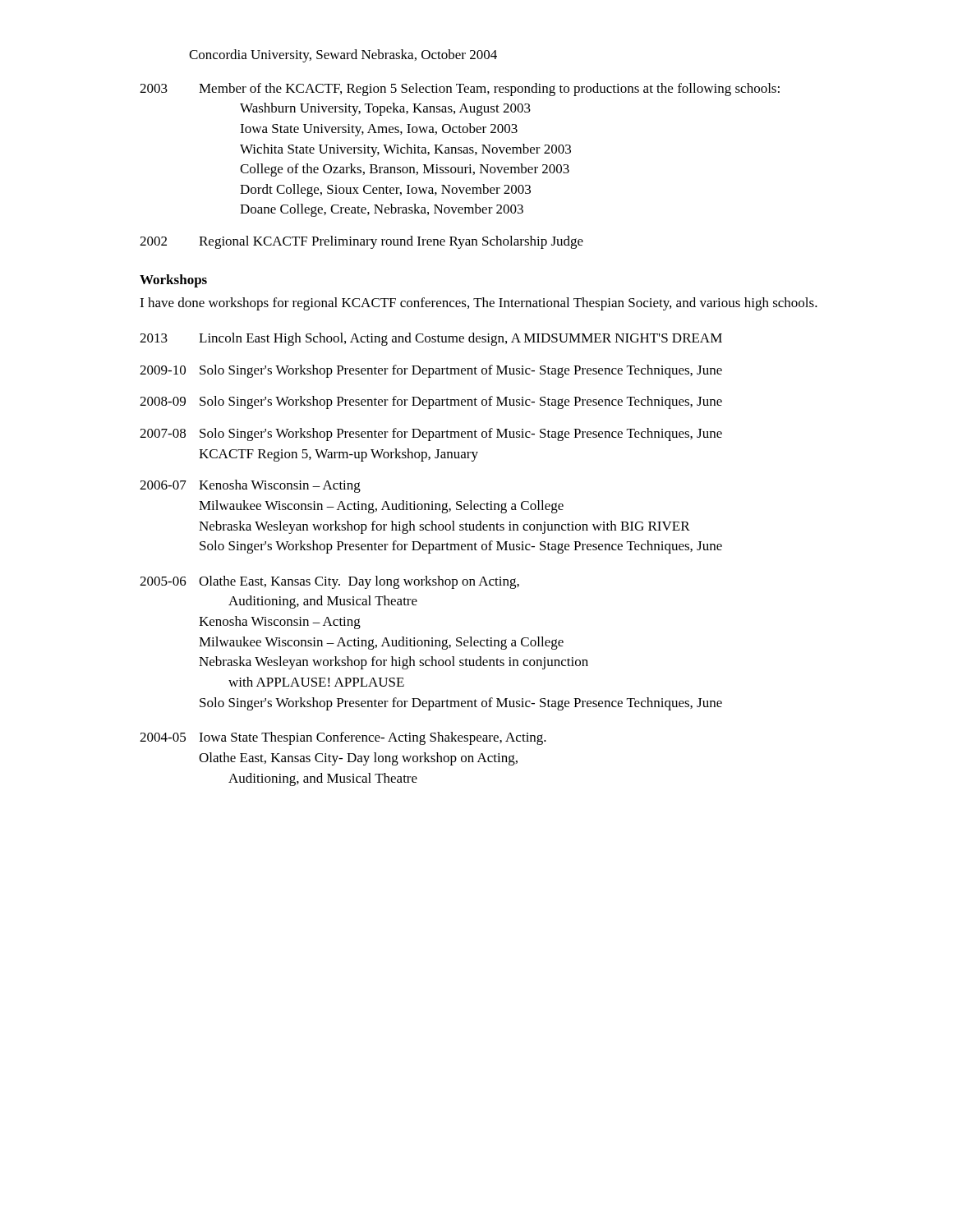Viewport: 953px width, 1232px height.
Task: Select the list item that reads "2006-07 Kenosha Wisconsin – Acting Milwaukee Wisconsin"
Action: click(x=499, y=516)
